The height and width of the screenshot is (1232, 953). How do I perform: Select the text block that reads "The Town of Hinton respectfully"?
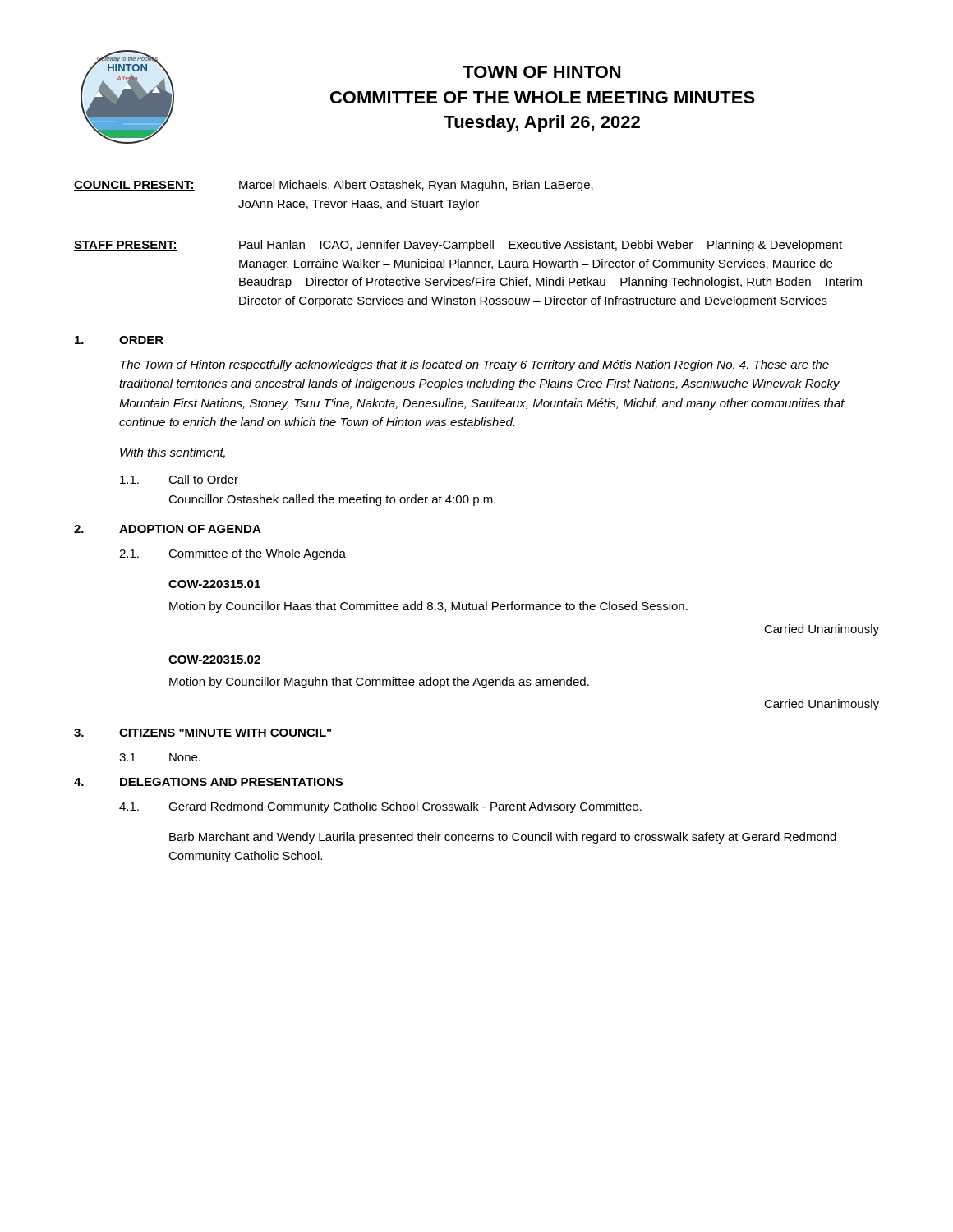499,432
